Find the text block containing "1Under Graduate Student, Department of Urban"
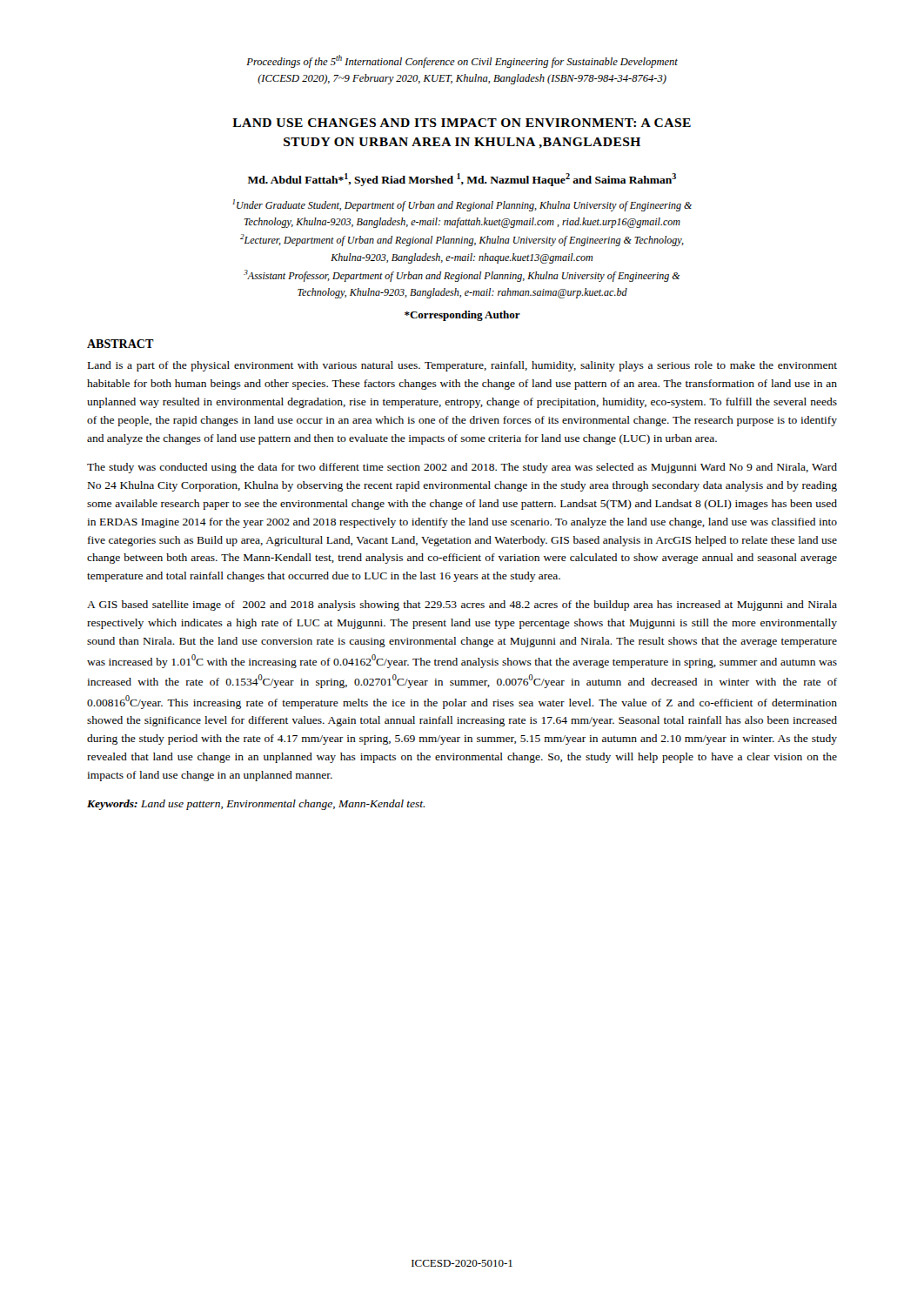Screen dimensions: 1305x924 pyautogui.click(x=462, y=249)
